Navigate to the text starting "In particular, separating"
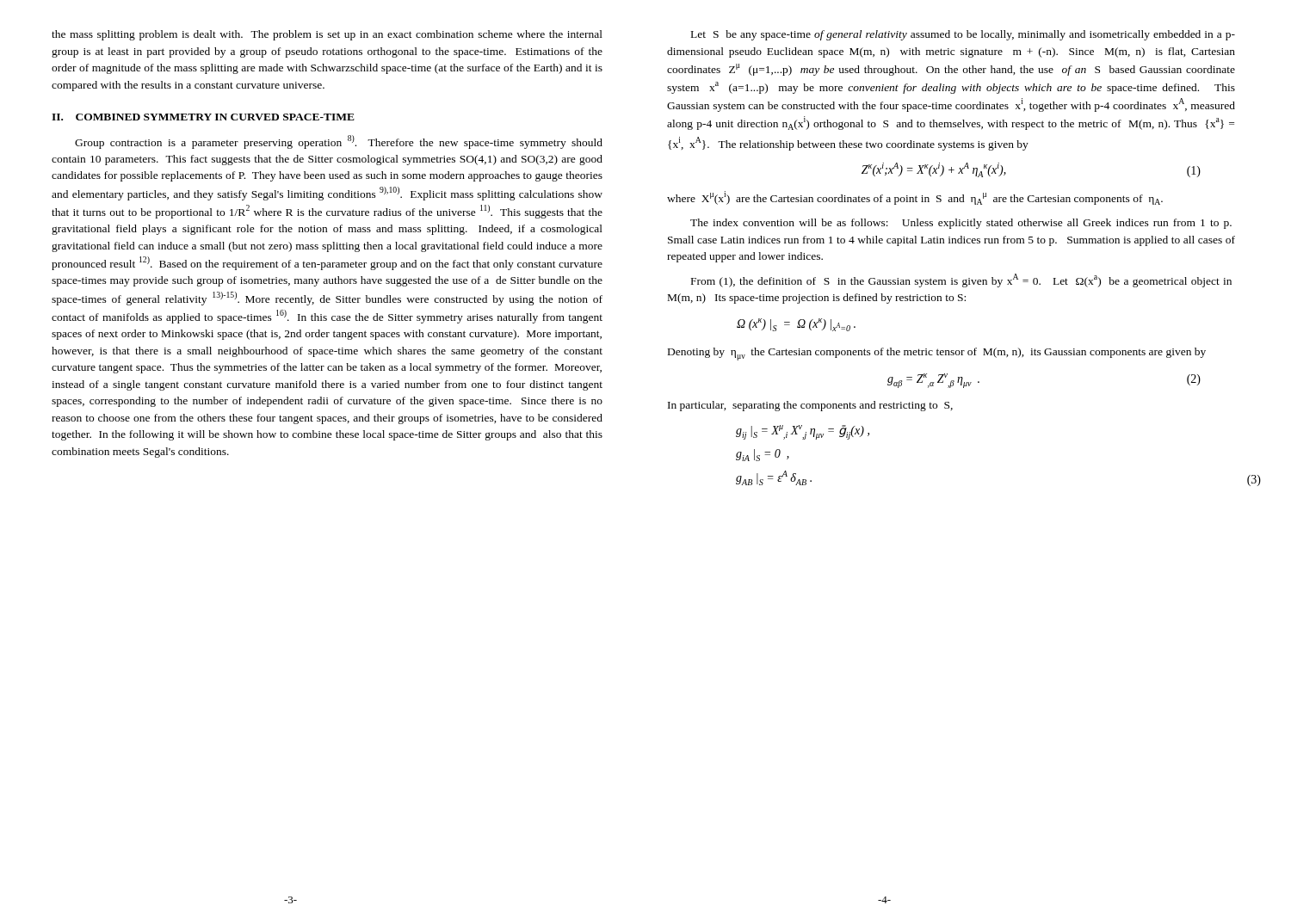 tap(951, 405)
